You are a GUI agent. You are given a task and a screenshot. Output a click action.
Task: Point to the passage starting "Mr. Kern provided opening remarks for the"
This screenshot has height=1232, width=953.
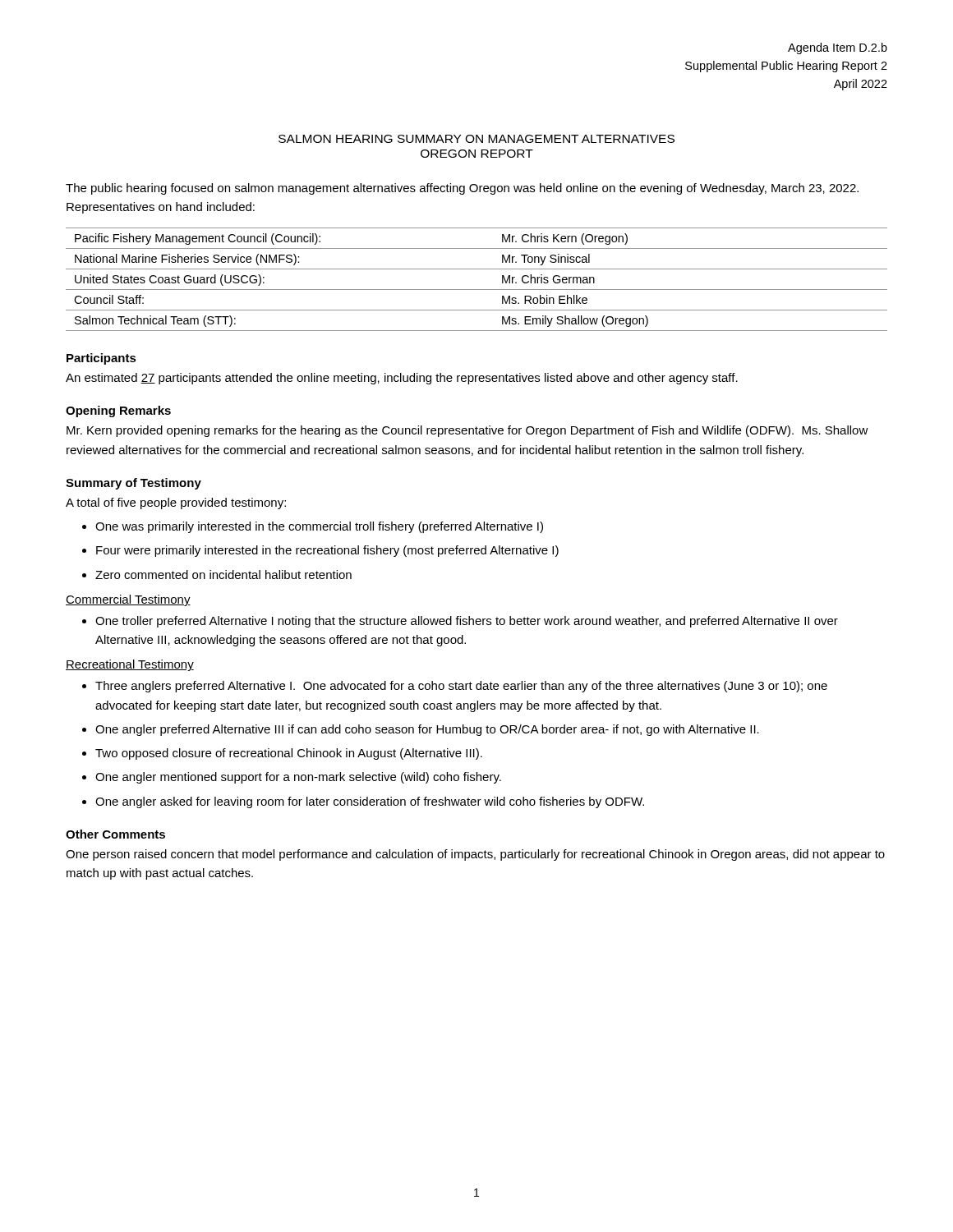click(467, 440)
